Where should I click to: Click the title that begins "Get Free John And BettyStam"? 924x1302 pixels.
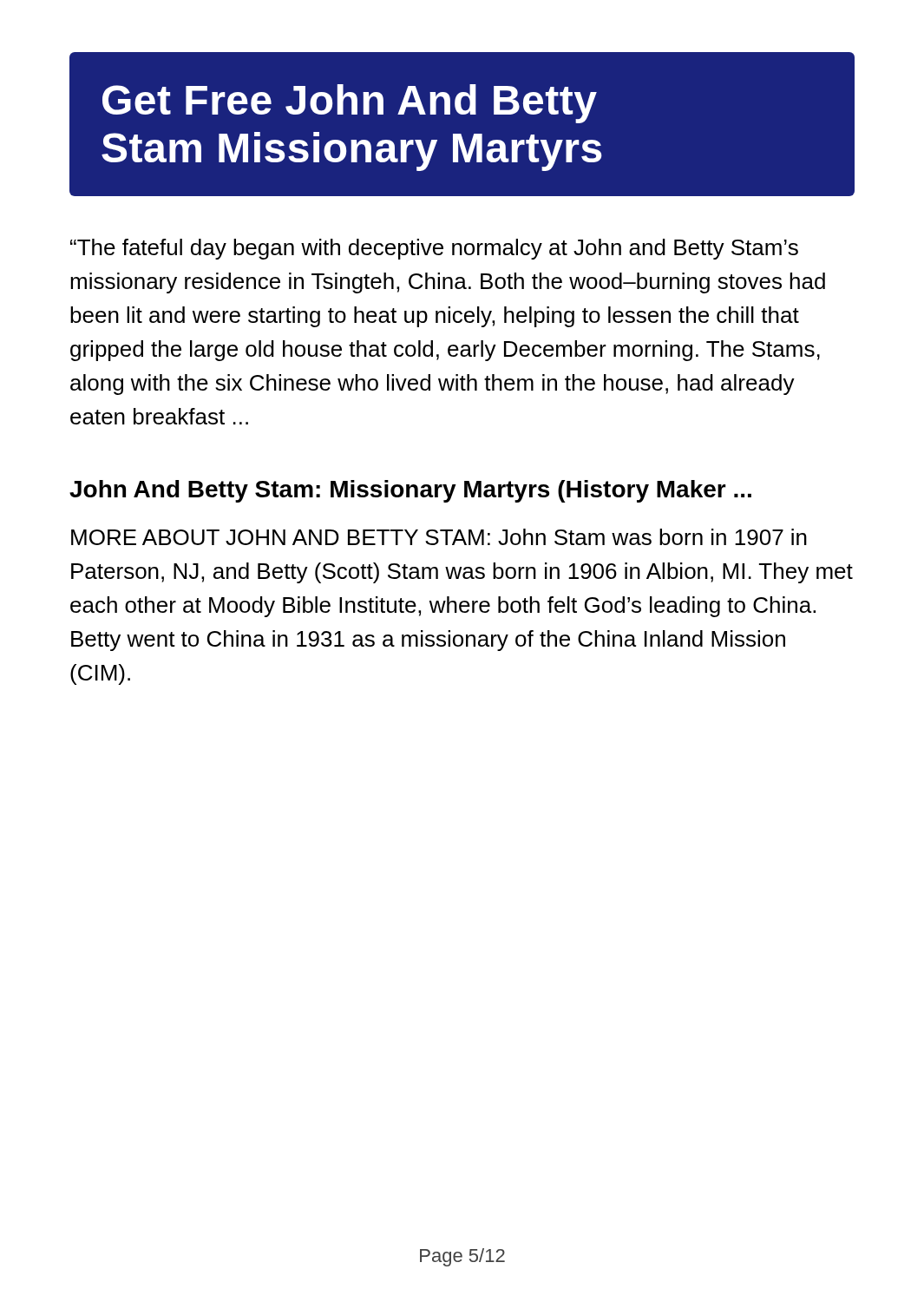pyautogui.click(x=462, y=124)
